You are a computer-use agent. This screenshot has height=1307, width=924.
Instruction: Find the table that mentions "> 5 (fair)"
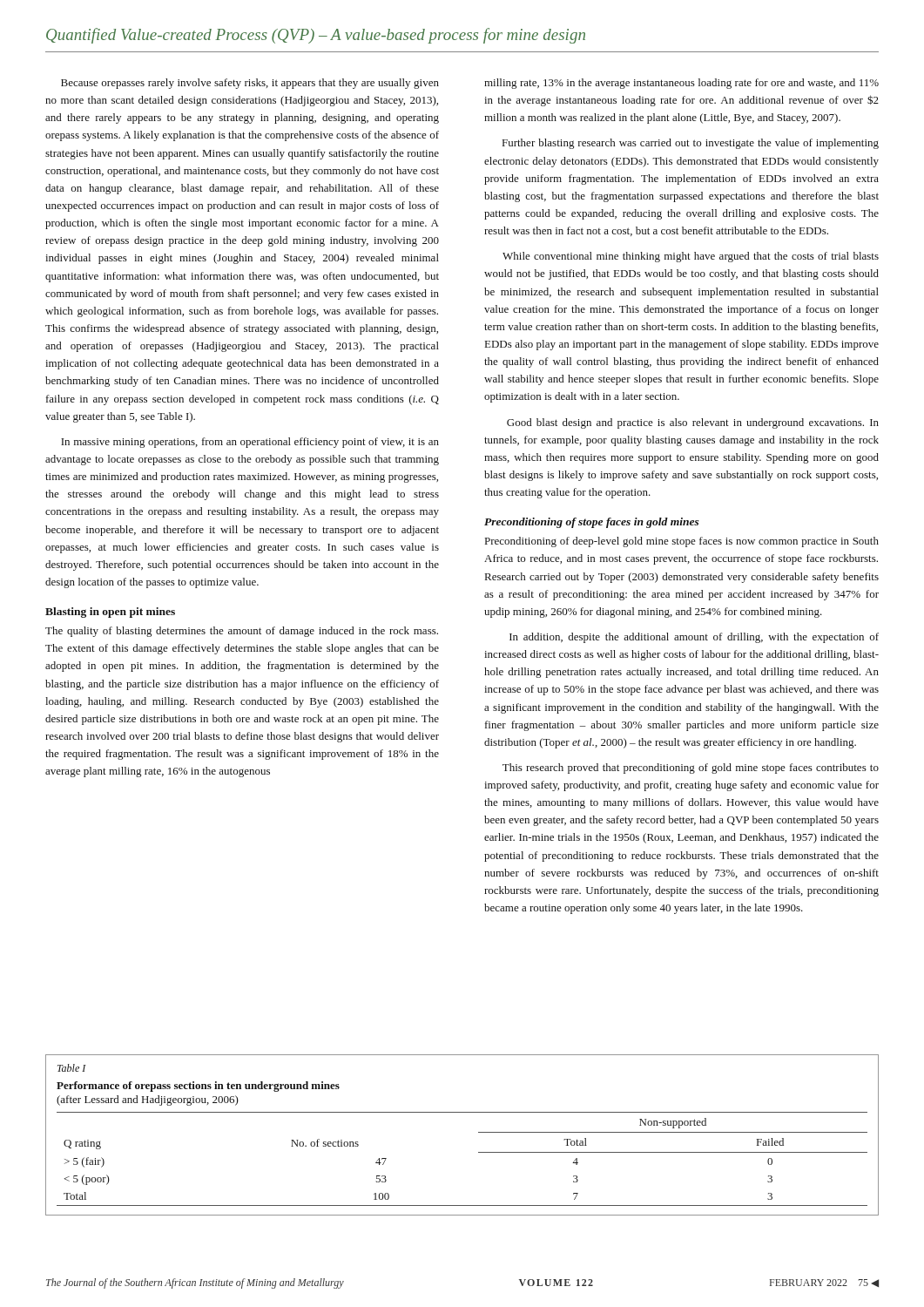point(462,1135)
